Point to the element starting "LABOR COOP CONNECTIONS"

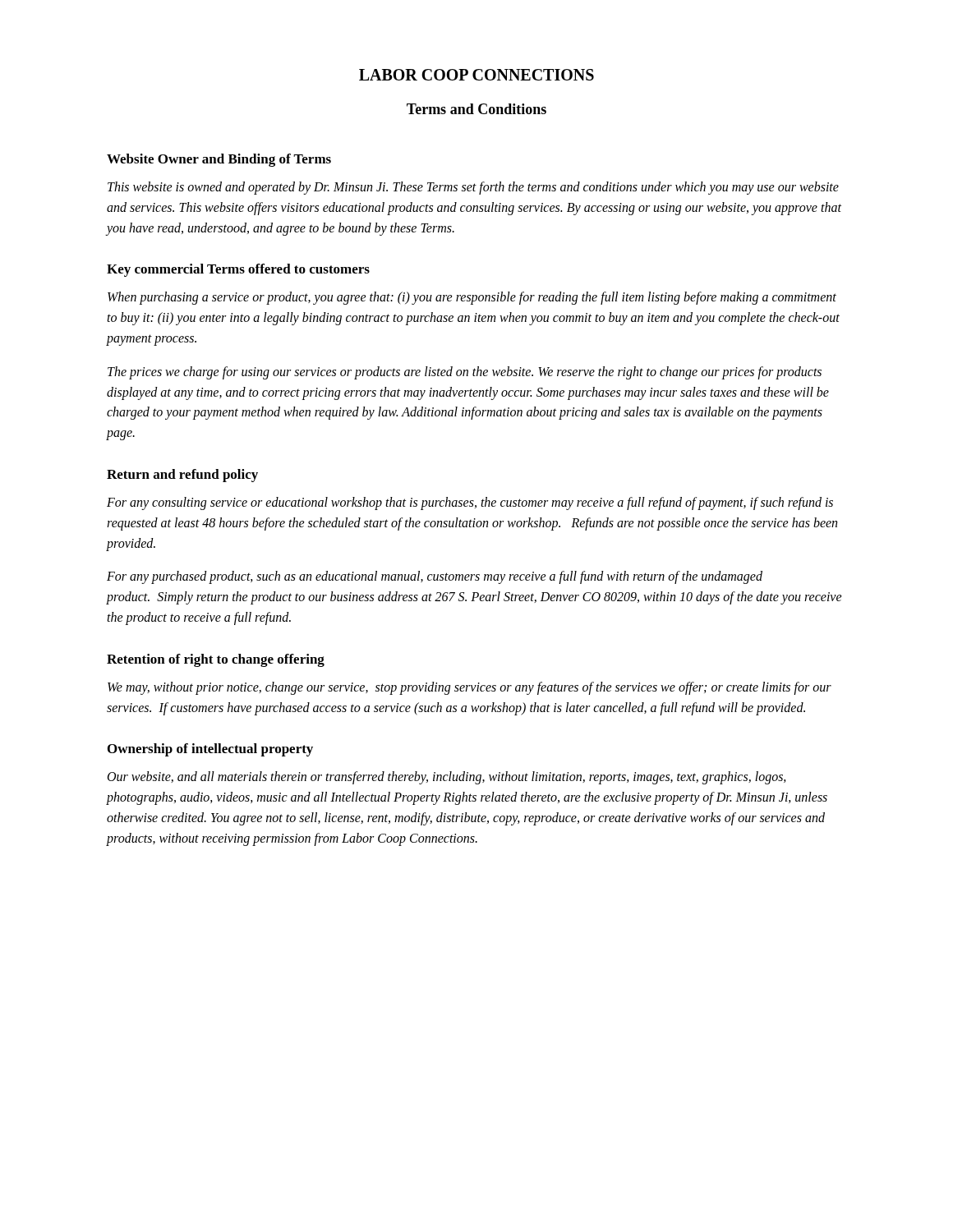click(476, 75)
